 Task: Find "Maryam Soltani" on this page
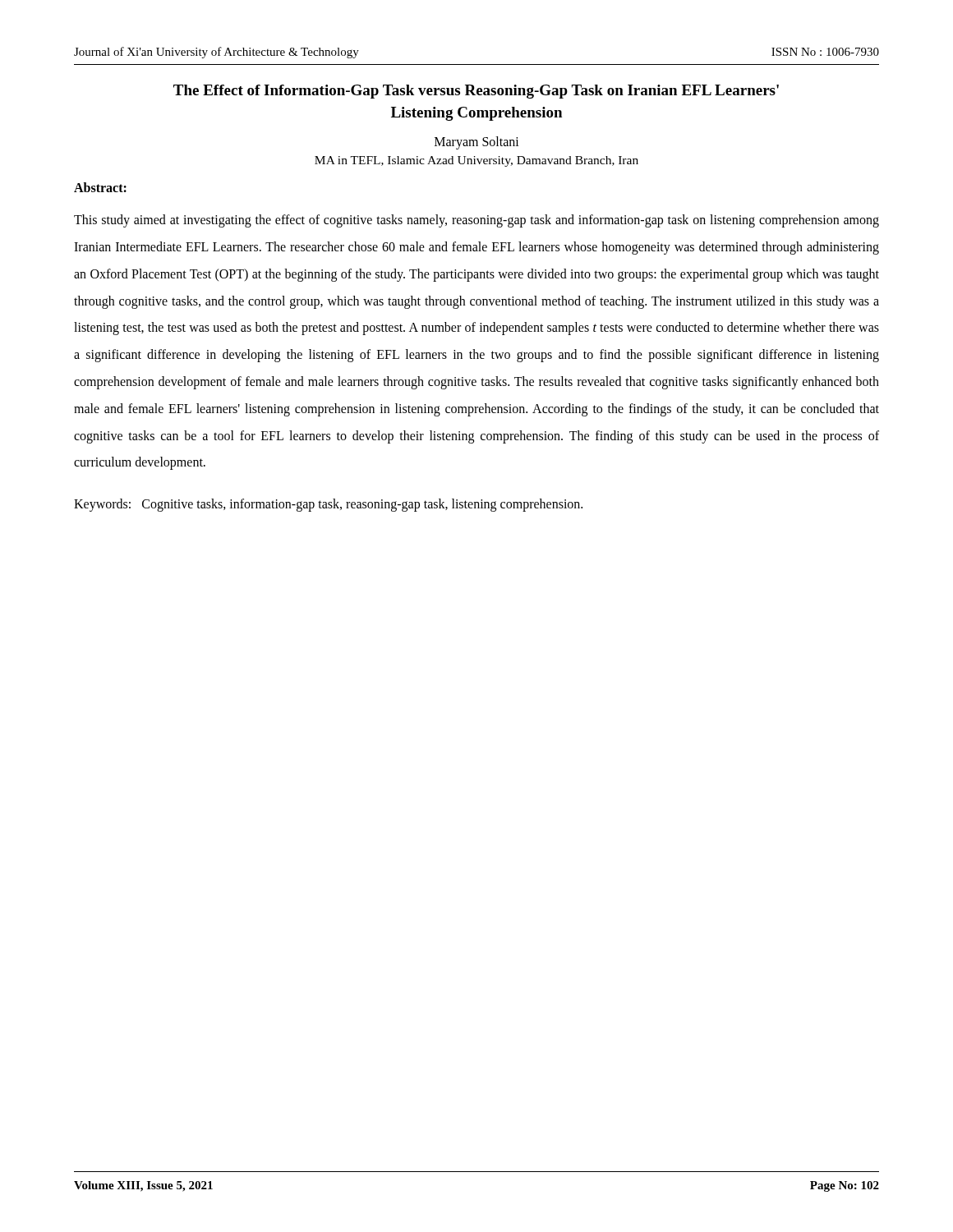click(x=476, y=142)
